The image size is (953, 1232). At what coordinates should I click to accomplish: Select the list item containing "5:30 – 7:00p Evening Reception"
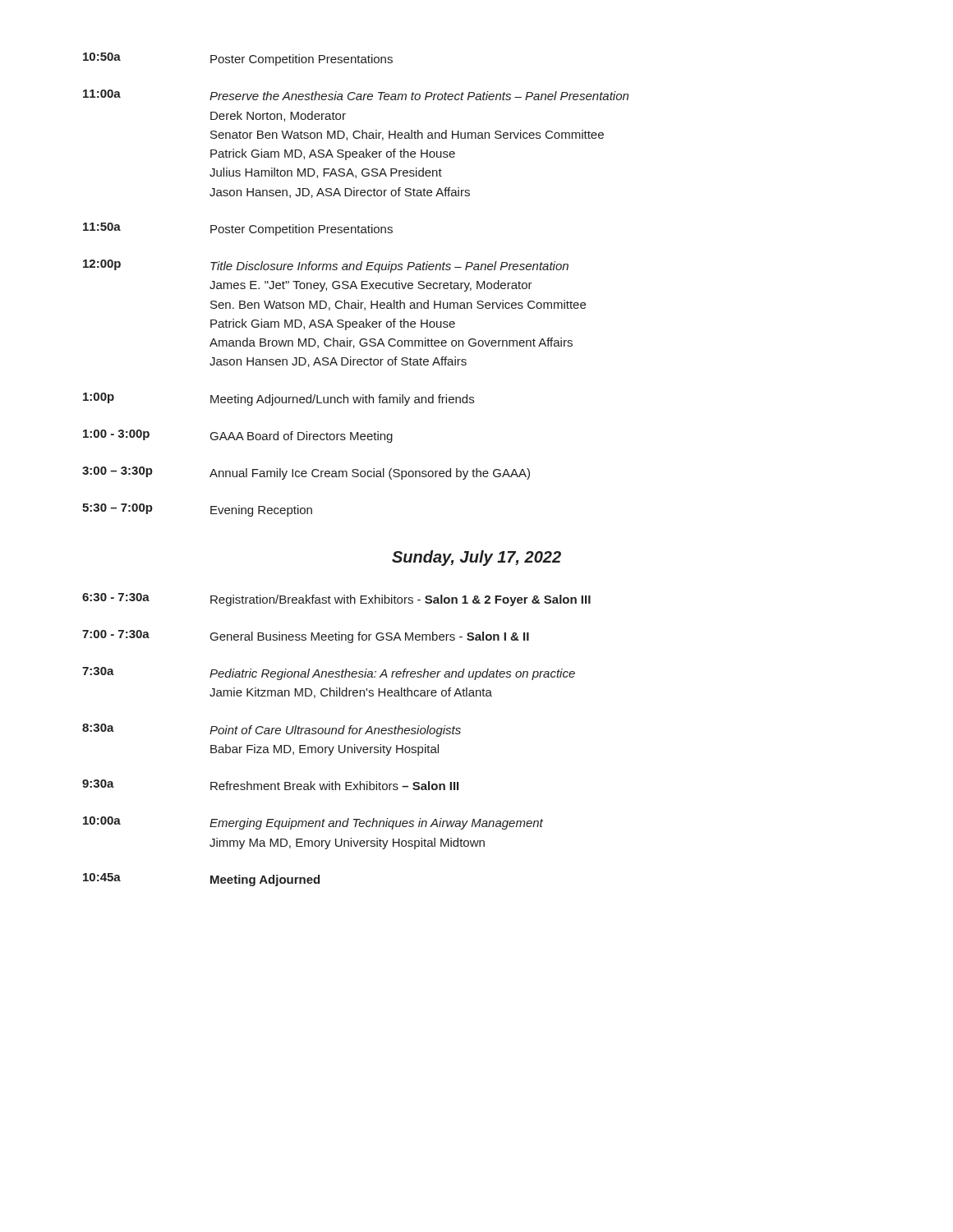coord(124,510)
